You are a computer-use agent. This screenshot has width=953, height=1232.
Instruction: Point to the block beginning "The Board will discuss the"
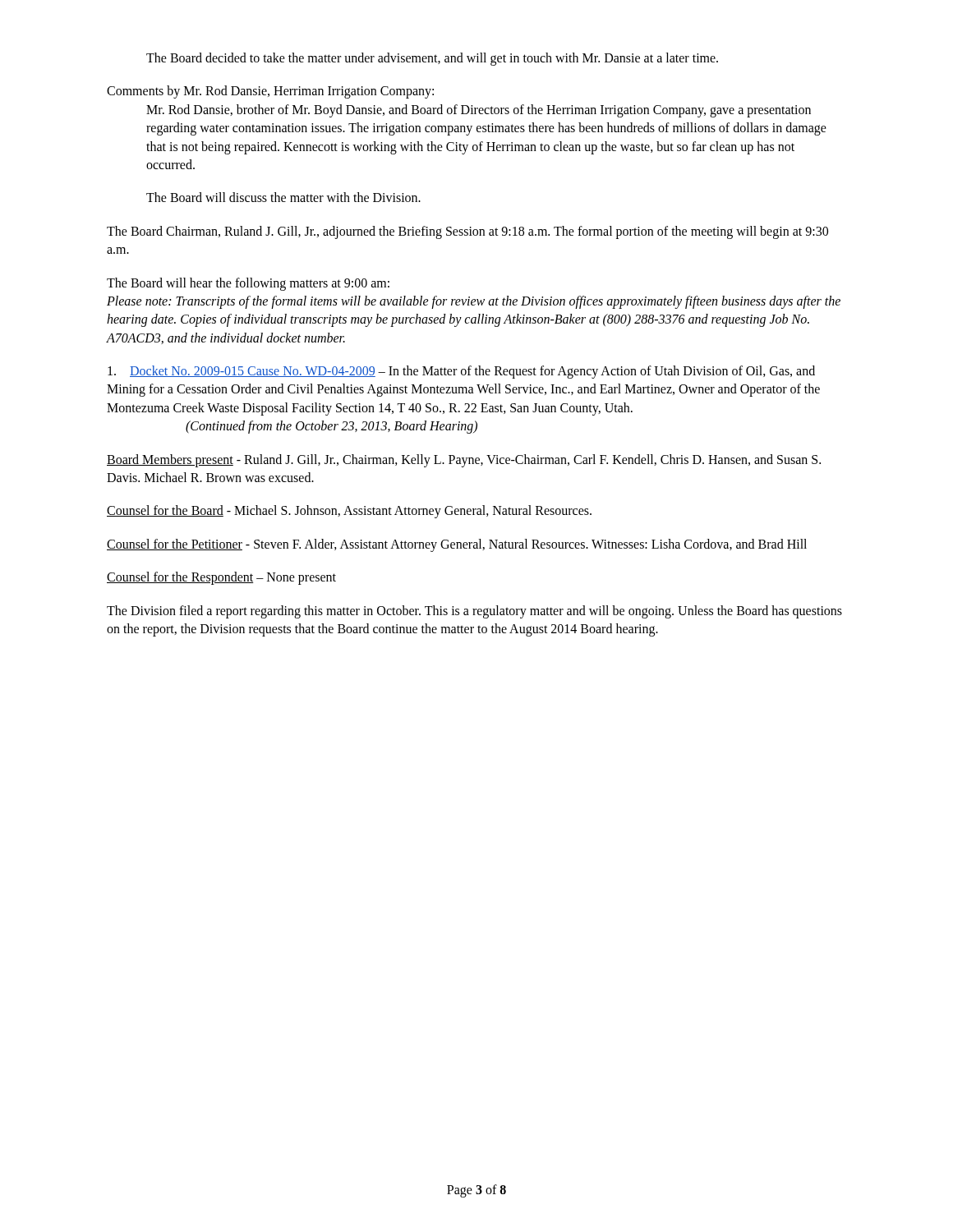(x=283, y=197)
